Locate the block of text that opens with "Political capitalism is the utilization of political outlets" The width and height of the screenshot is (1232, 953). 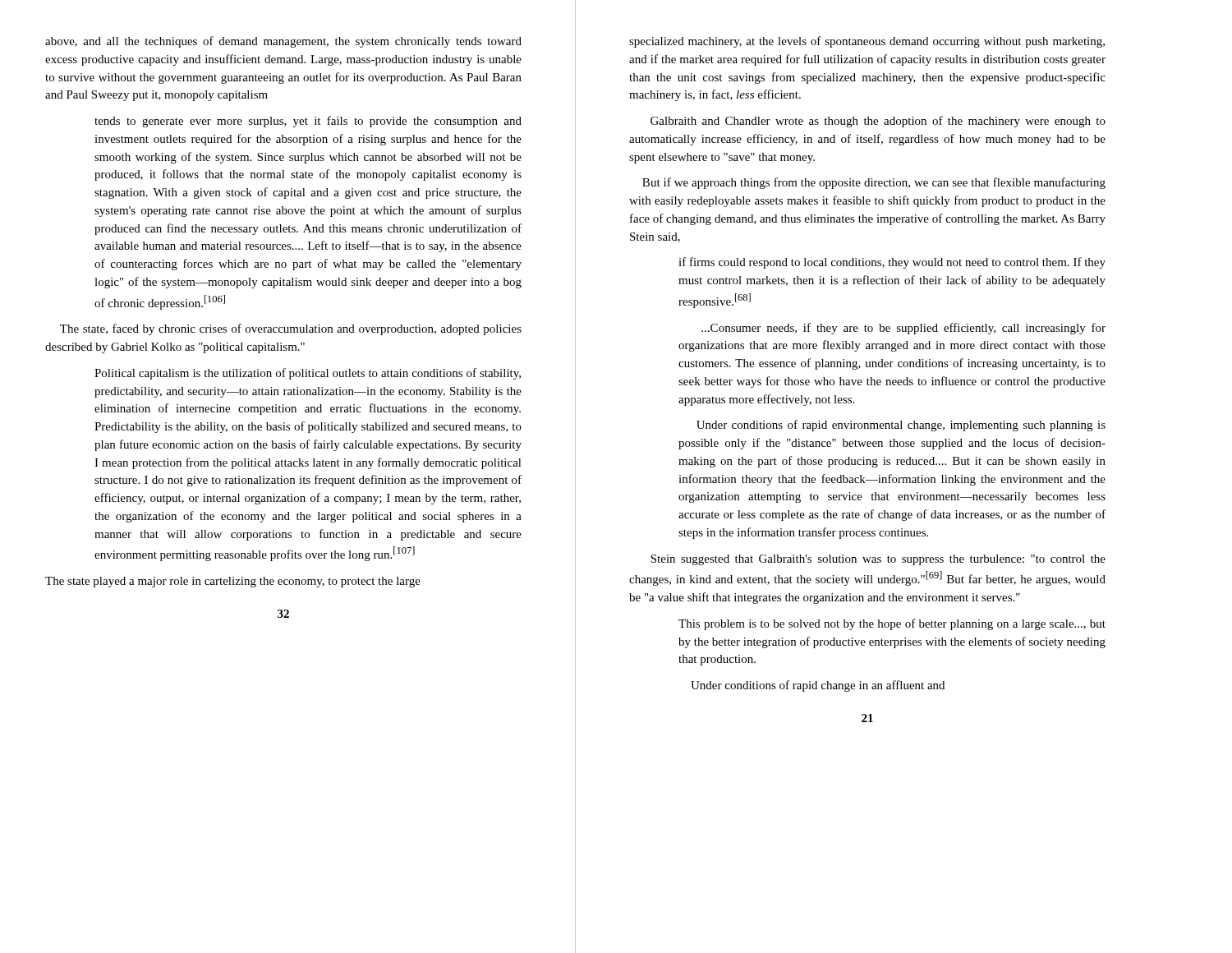pyautogui.click(x=308, y=464)
